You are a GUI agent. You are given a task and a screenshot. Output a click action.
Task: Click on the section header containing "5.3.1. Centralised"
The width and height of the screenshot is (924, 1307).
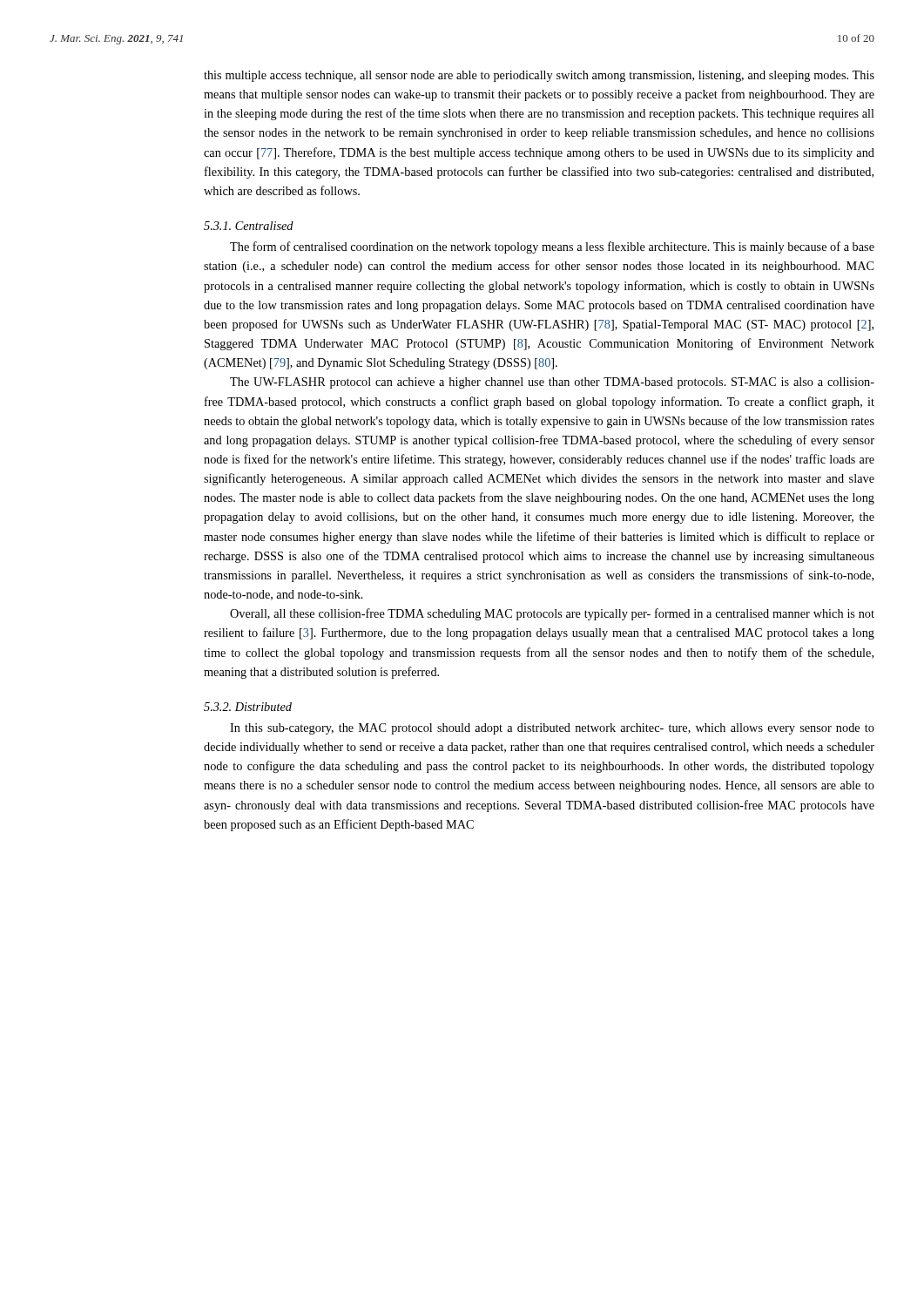pos(248,226)
